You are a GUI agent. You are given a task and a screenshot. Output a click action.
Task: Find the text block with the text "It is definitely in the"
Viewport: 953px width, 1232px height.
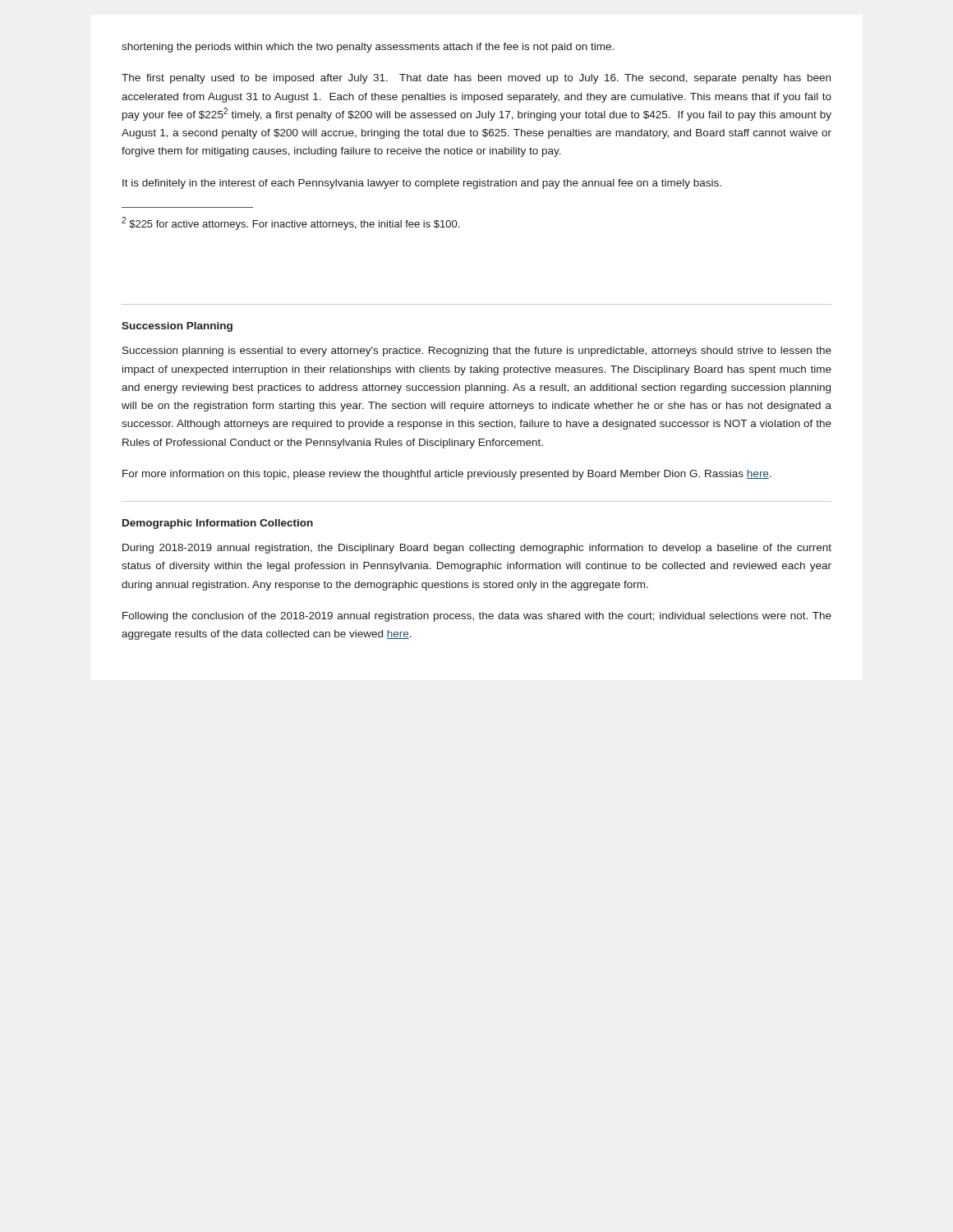422,182
